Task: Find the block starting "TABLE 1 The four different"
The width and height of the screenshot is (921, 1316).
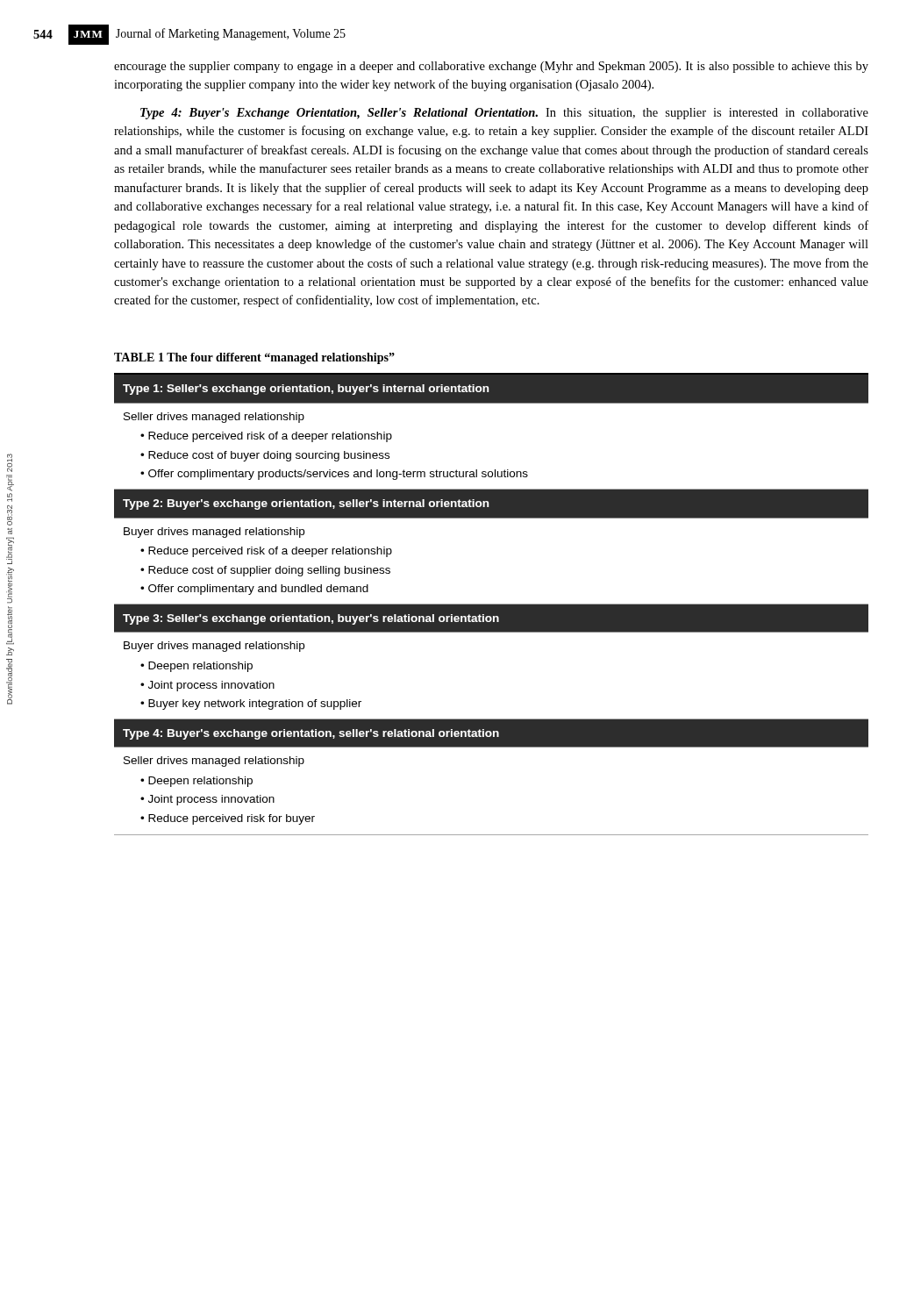Action: coord(254,357)
